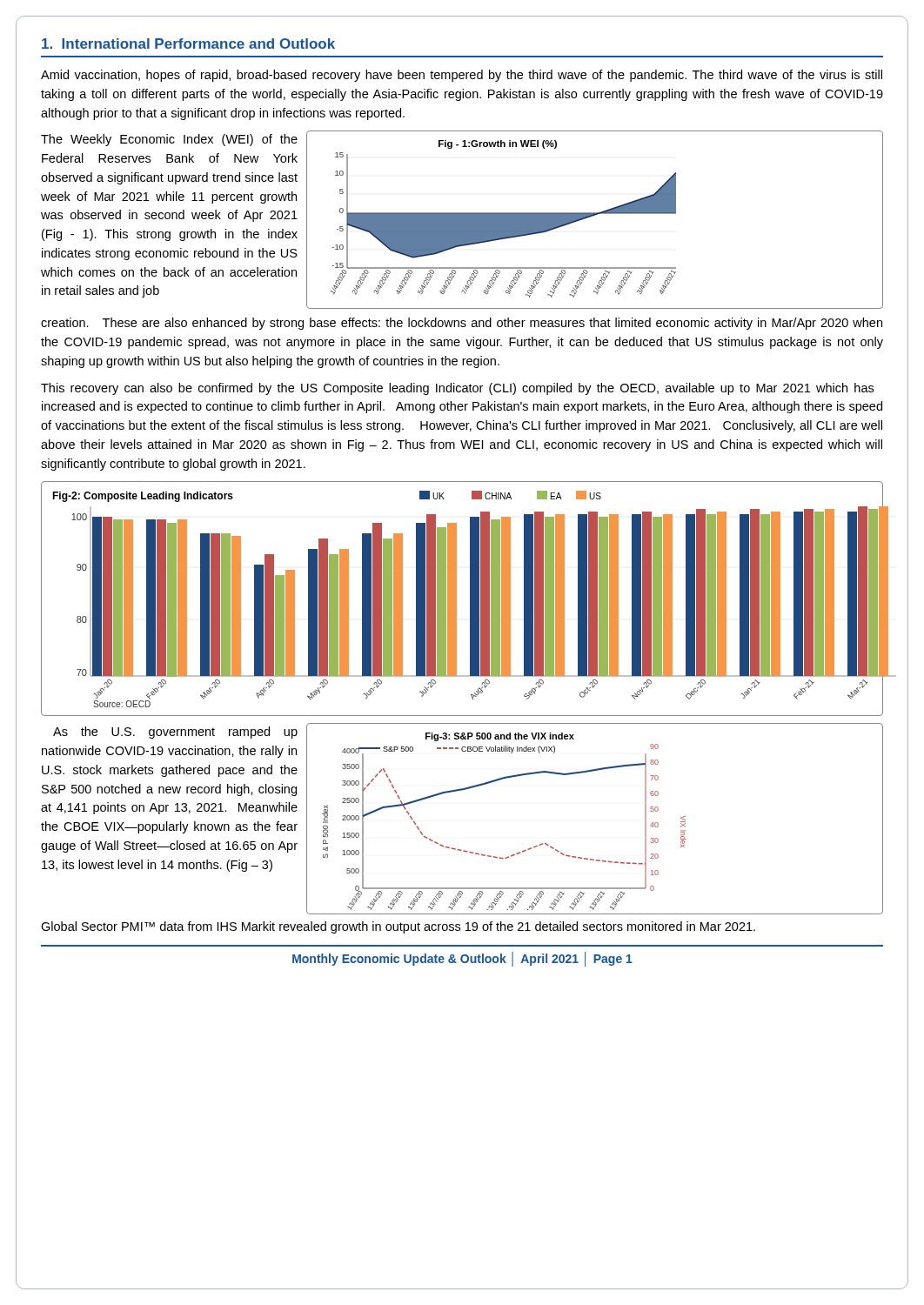Point to the region starting "As the U.S. government ramped up nationwide COVID-19"
This screenshot has height=1305, width=924.
(x=169, y=798)
